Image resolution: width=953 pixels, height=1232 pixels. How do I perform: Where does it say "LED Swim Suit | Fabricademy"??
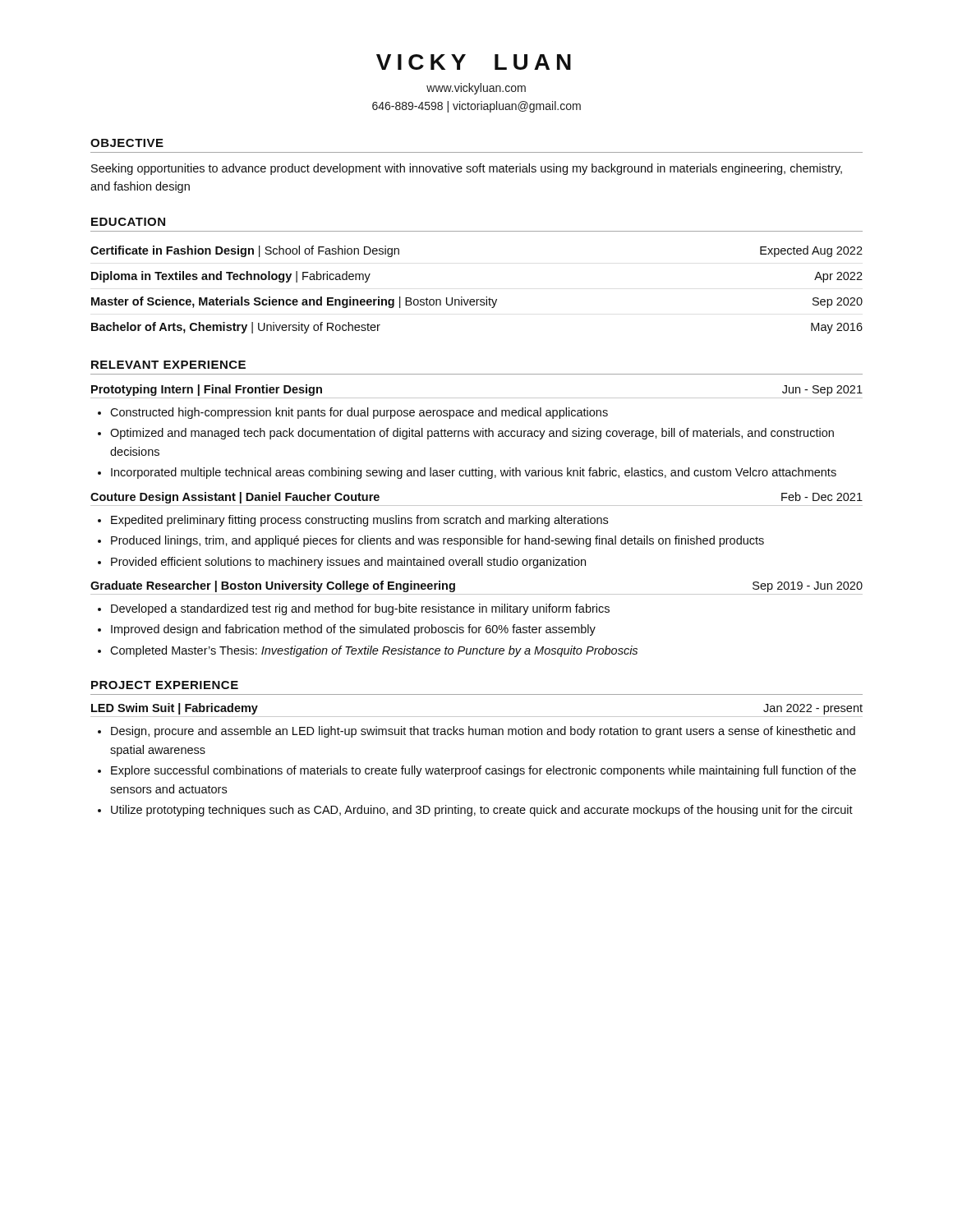pyautogui.click(x=174, y=708)
